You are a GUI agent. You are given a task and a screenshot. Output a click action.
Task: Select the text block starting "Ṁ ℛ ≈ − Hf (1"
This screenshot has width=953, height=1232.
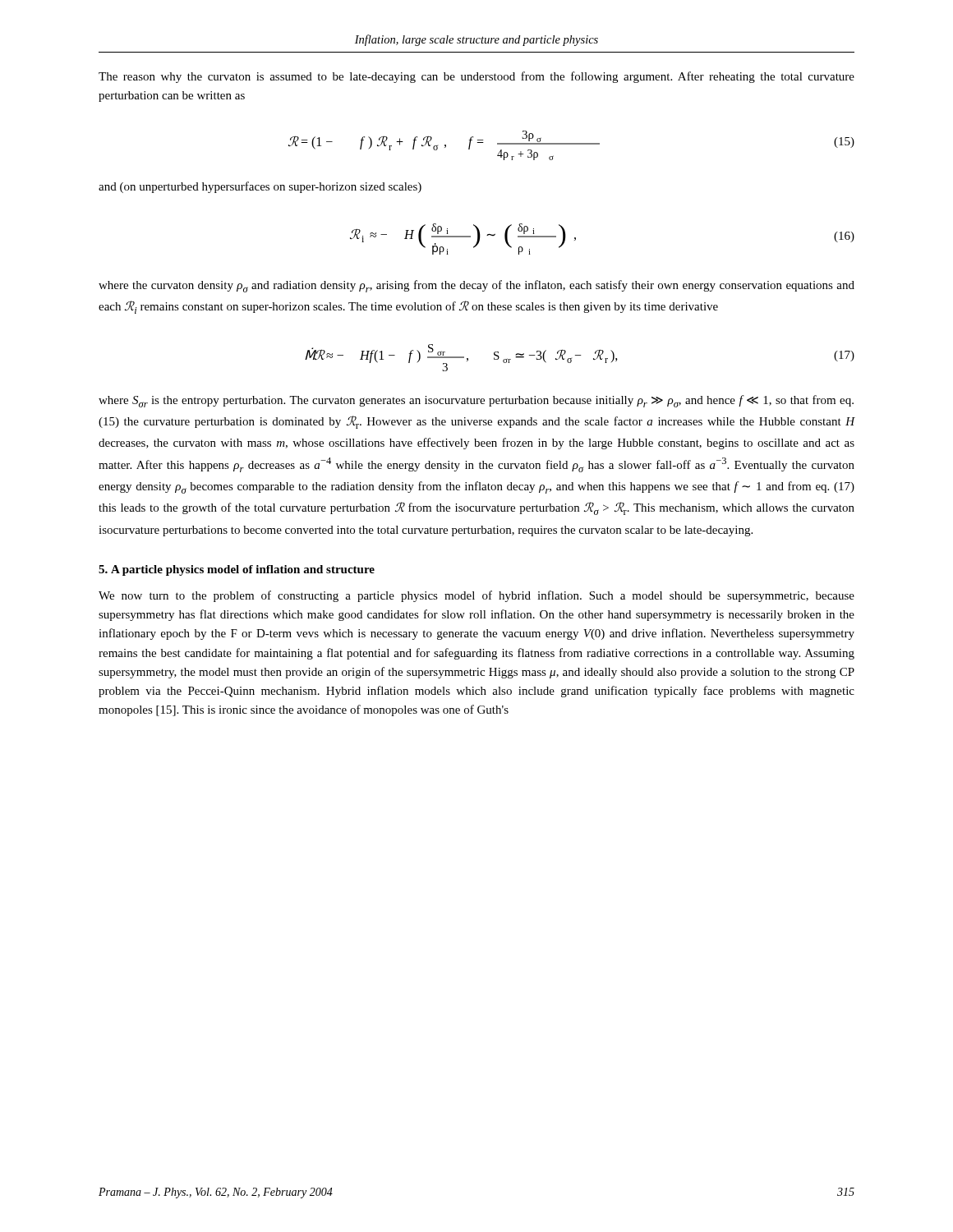(579, 355)
